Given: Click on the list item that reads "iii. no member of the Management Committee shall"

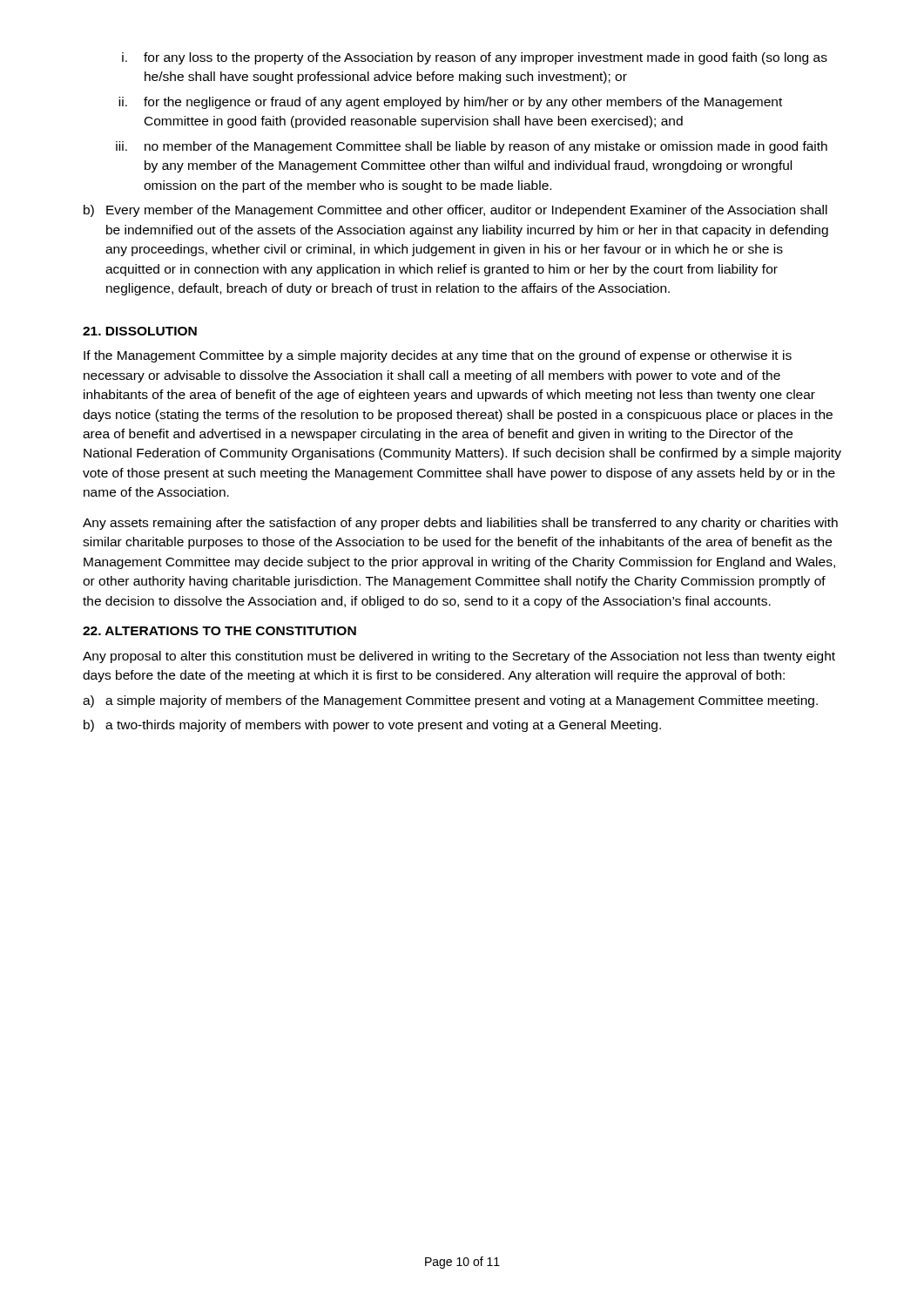Looking at the screenshot, I should 462,166.
